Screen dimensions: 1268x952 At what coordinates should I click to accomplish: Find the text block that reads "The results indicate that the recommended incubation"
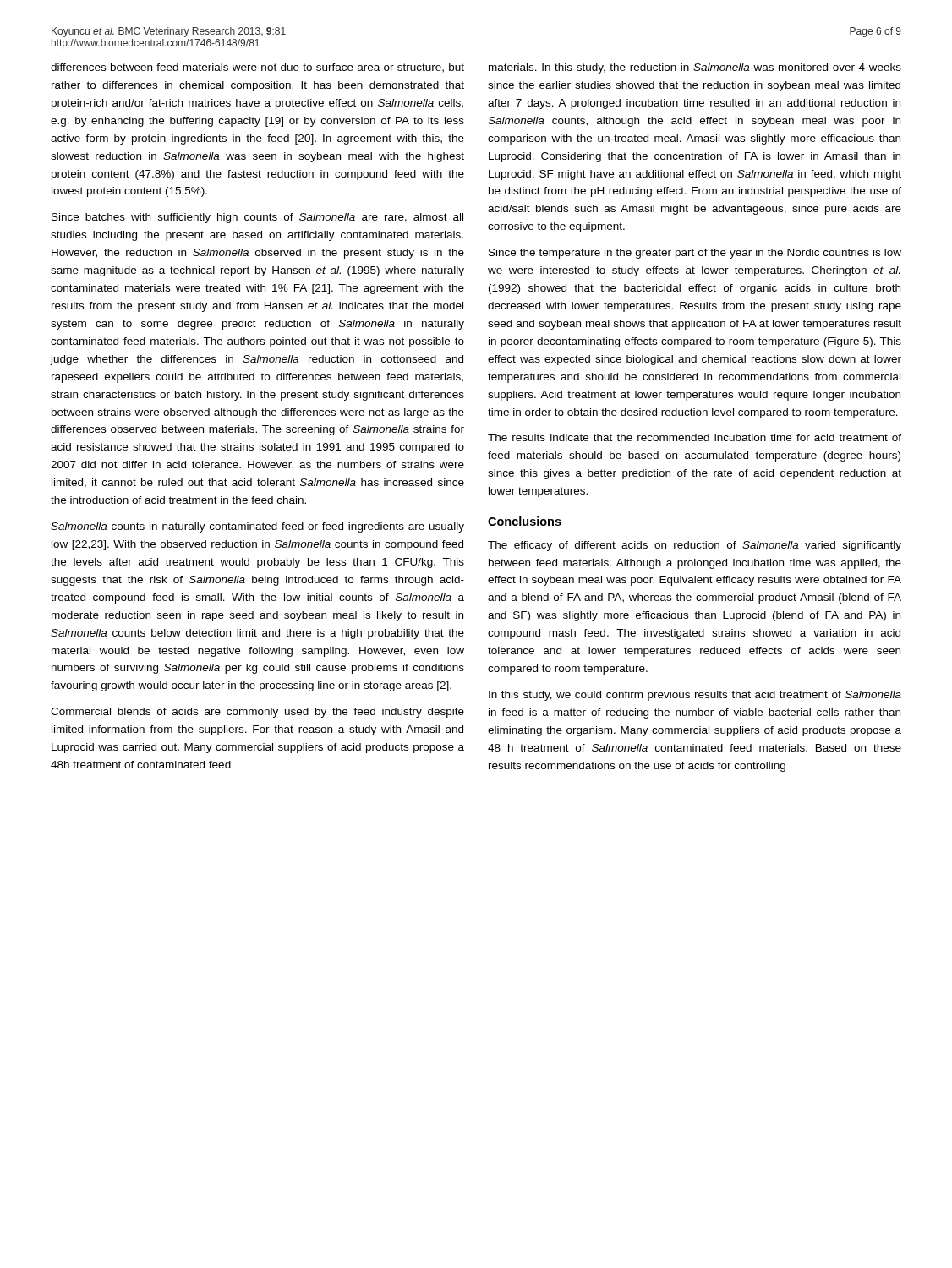tap(695, 465)
